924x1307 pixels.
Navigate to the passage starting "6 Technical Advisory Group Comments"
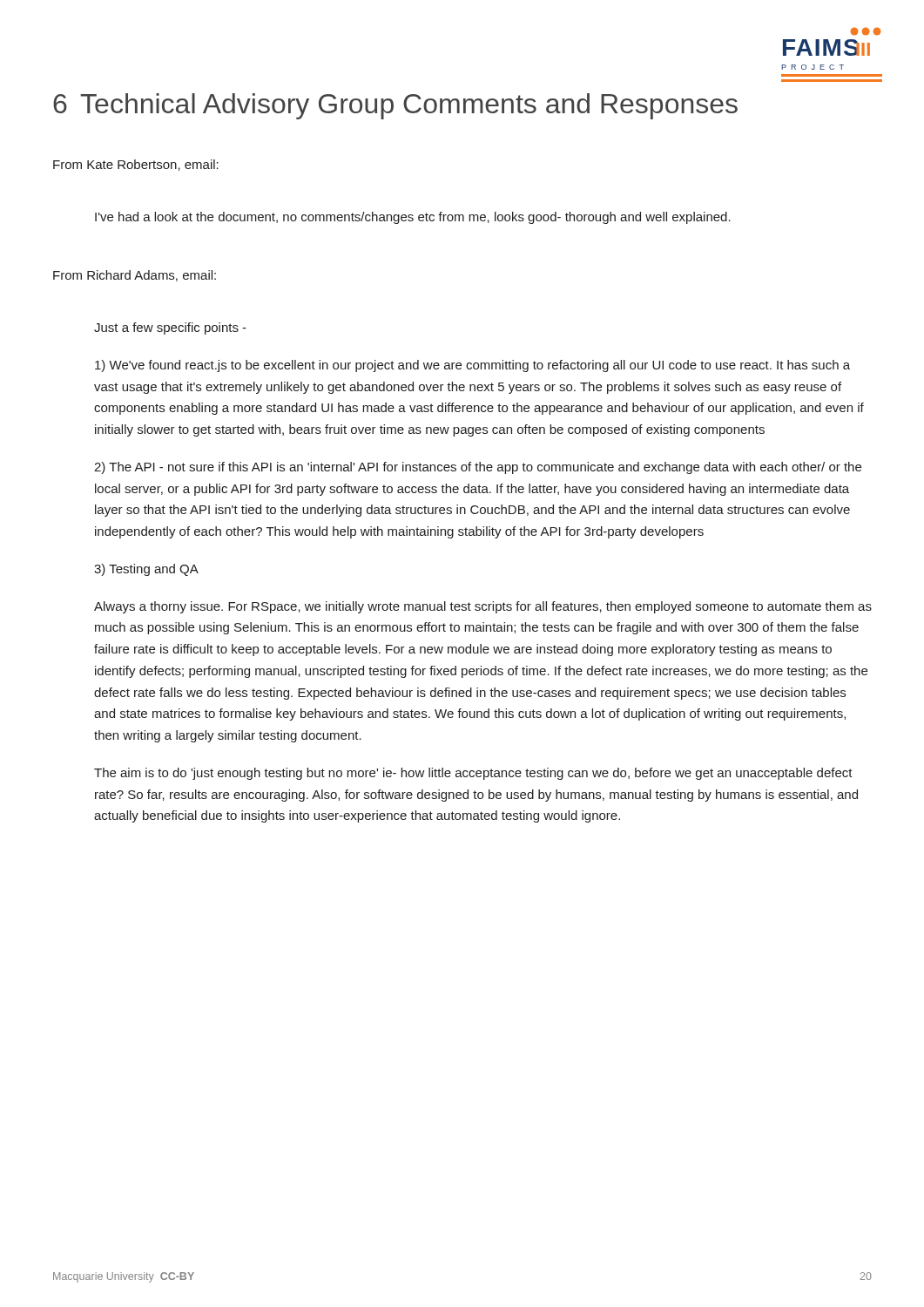click(462, 104)
